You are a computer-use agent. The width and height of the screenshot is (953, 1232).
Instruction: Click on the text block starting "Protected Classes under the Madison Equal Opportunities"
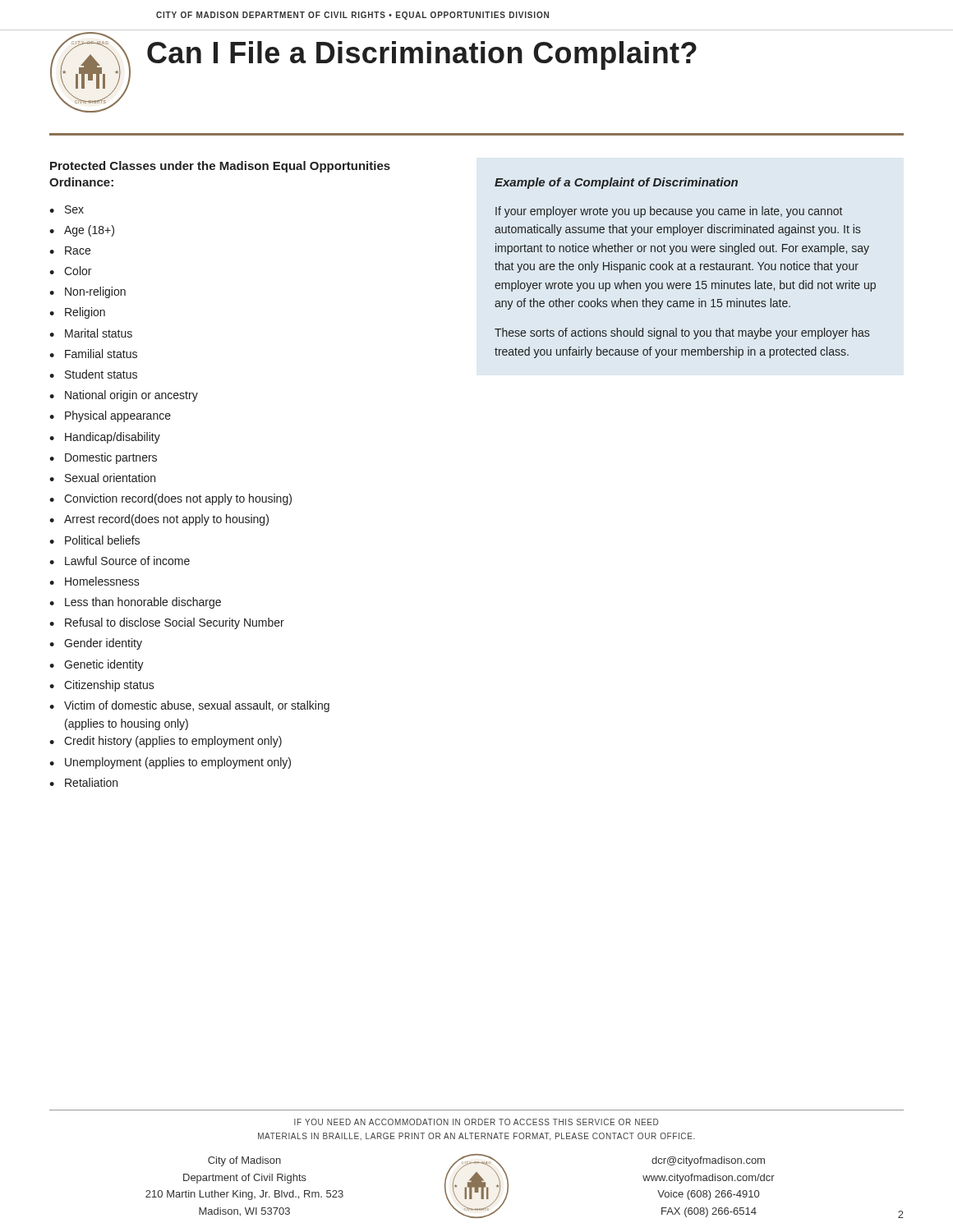coord(220,174)
